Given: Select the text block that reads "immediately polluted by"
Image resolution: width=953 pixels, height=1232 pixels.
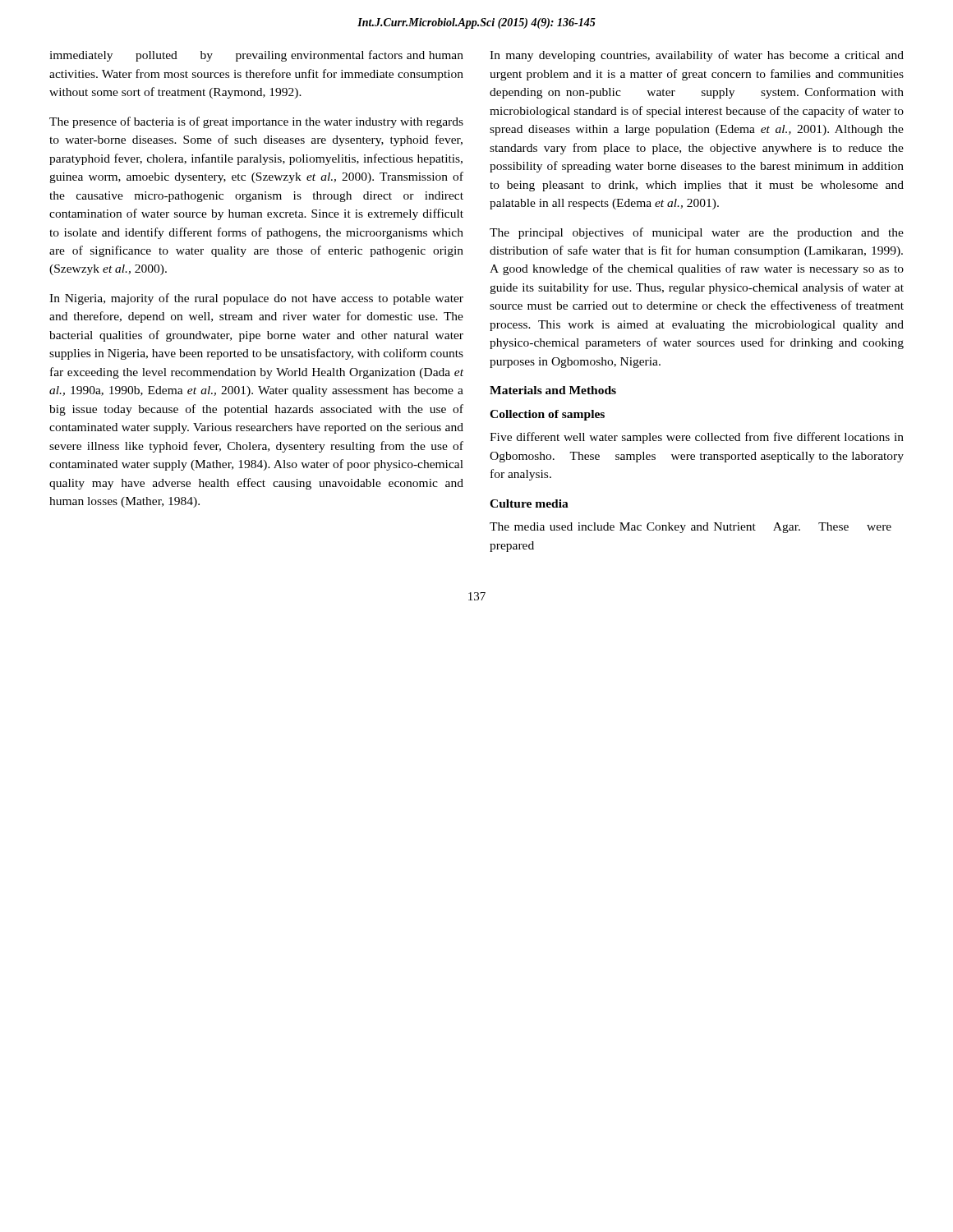Looking at the screenshot, I should pos(256,74).
